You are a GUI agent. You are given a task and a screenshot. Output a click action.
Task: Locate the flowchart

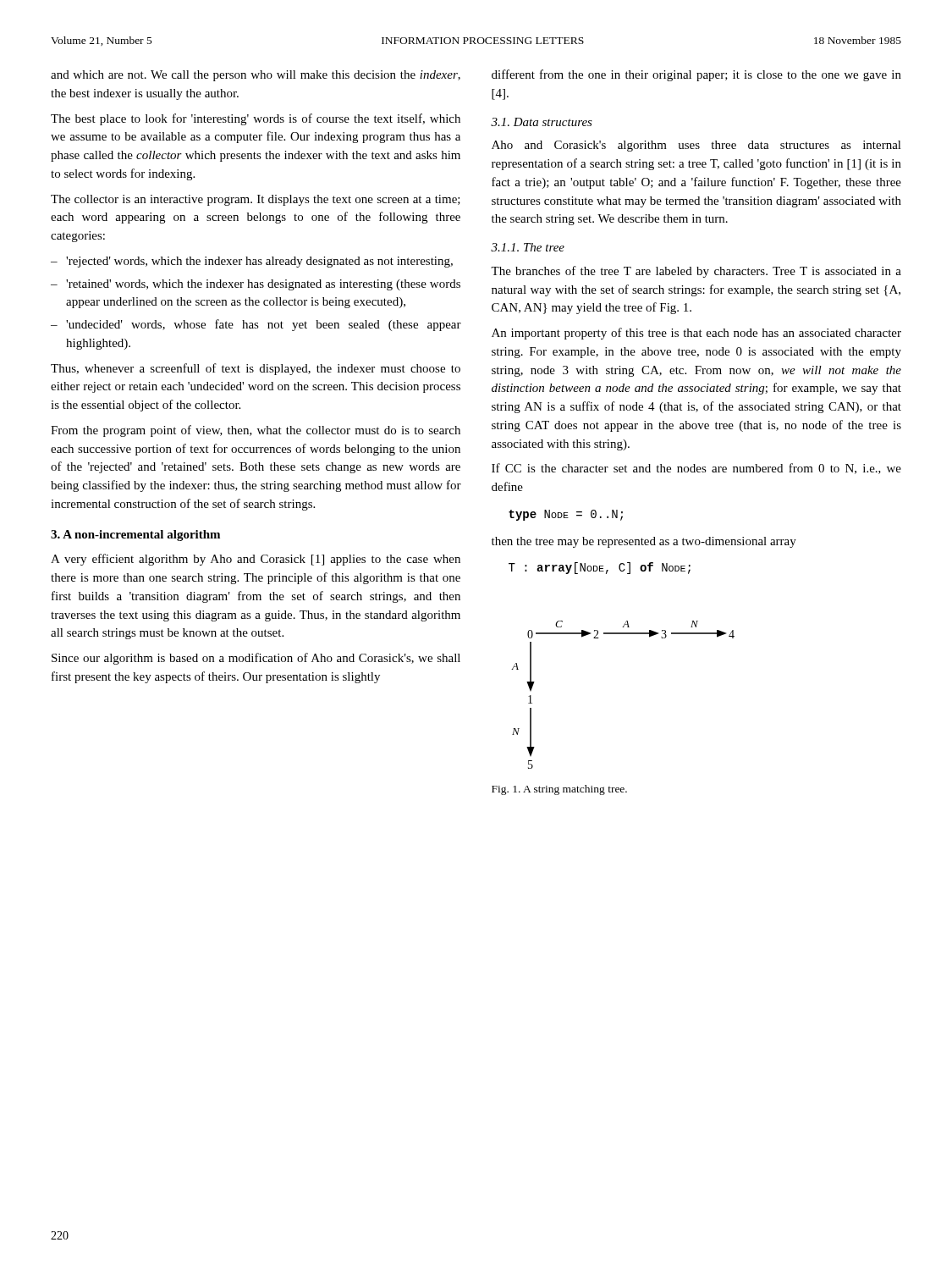coord(696,682)
